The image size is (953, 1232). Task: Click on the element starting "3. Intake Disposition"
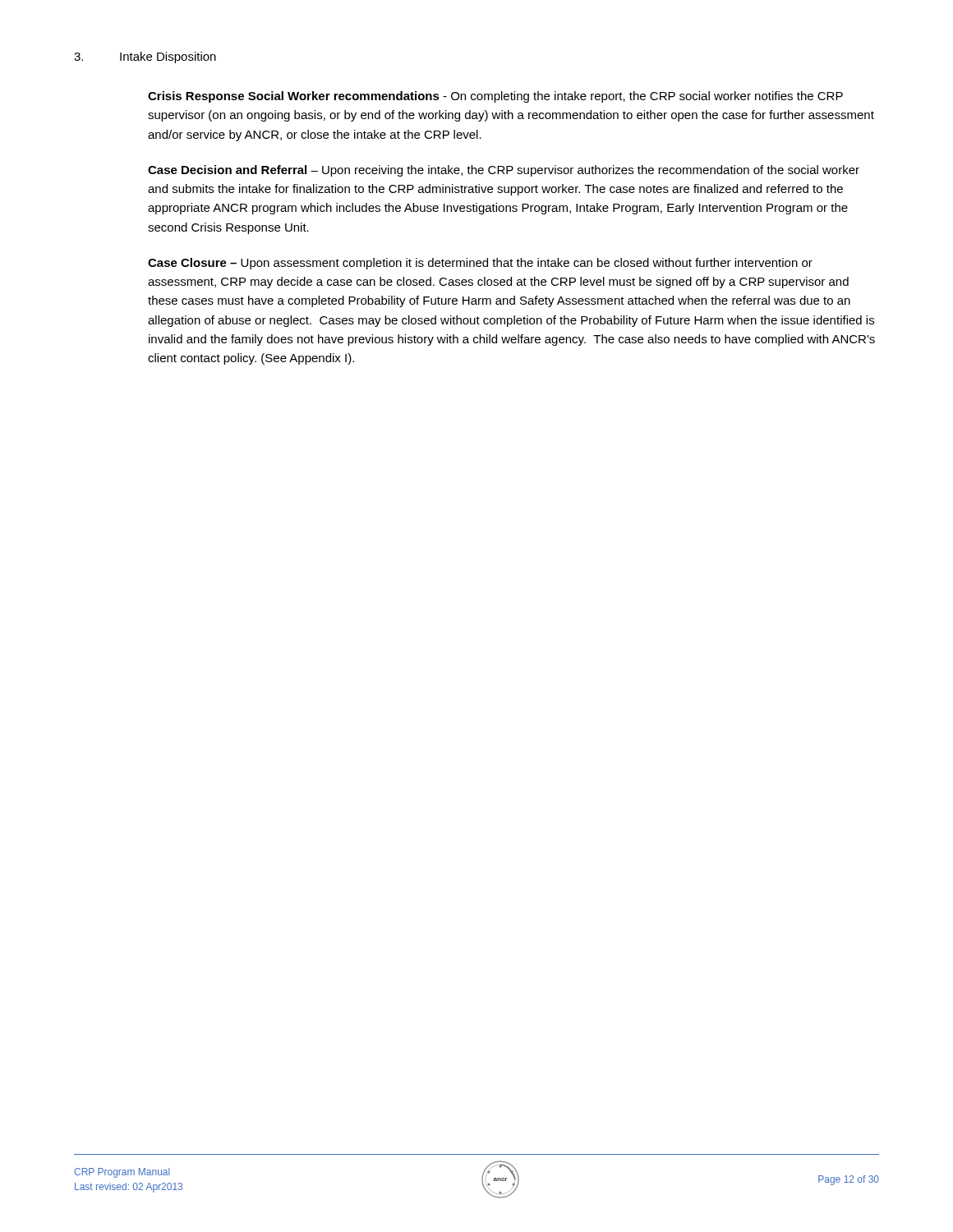[x=145, y=56]
